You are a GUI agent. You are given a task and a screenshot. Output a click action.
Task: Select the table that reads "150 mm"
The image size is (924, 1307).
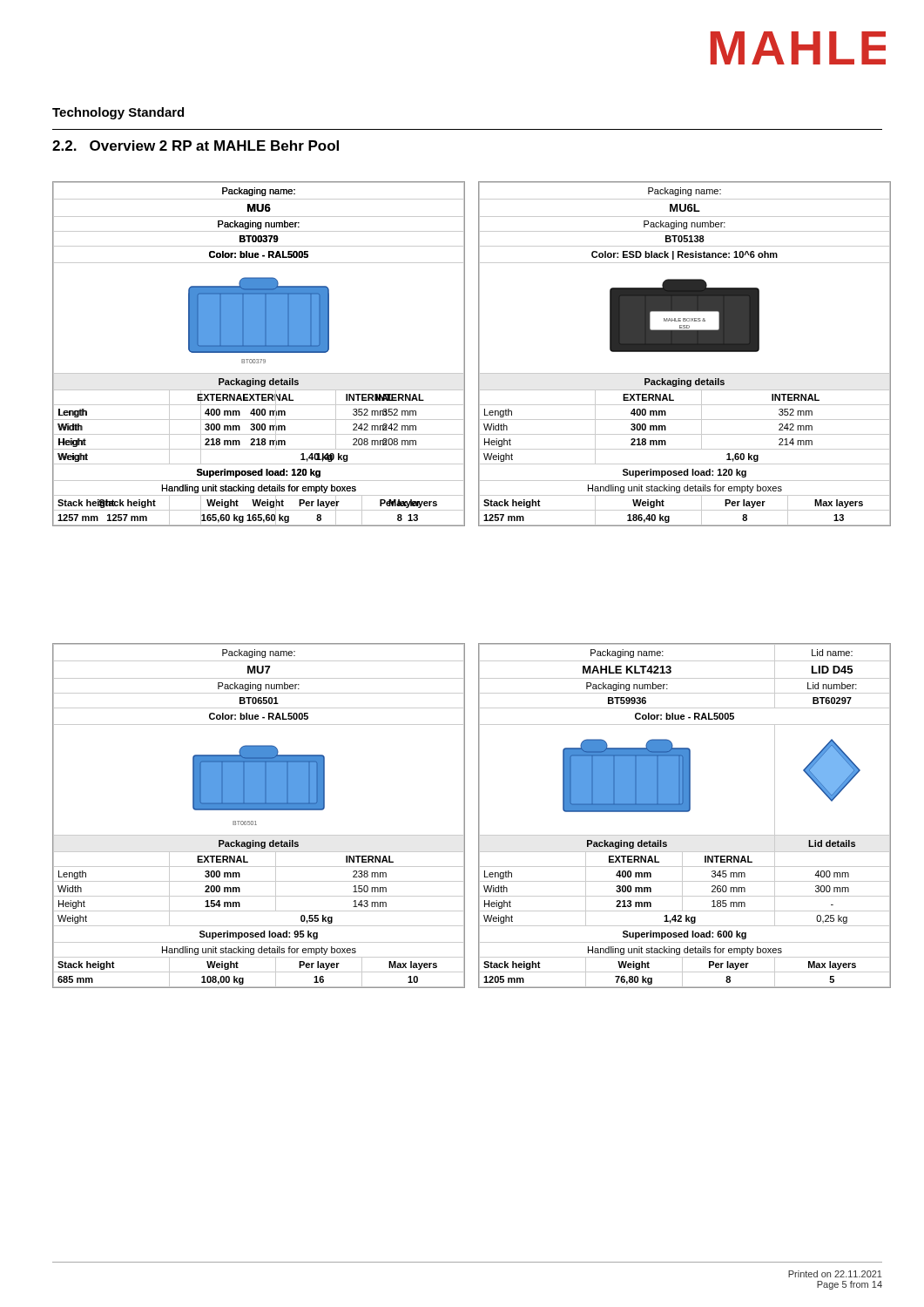coord(259,816)
